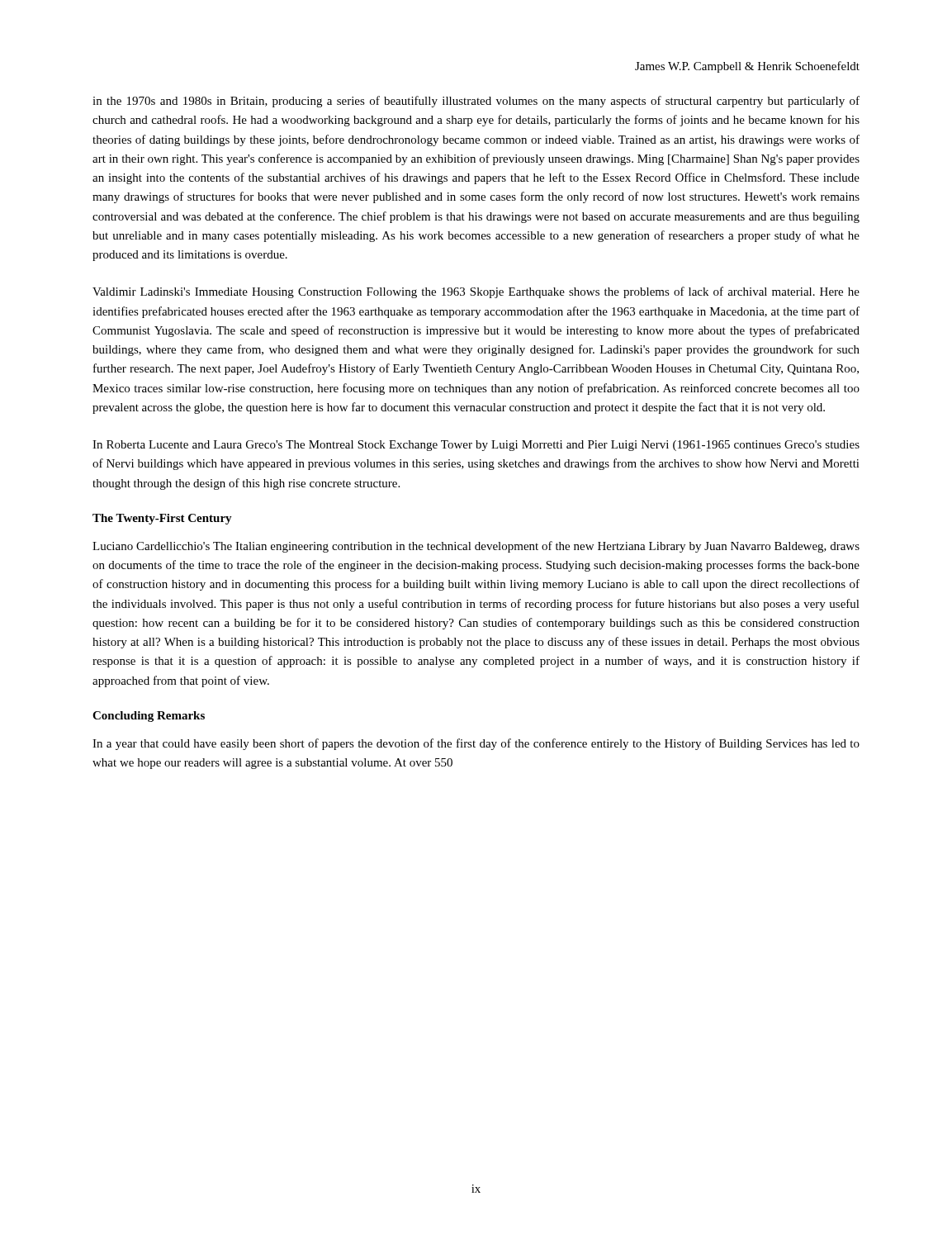The height and width of the screenshot is (1239, 952).
Task: Locate the element starting "Luciano Cardellicchio's The Italian"
Action: coord(476,613)
